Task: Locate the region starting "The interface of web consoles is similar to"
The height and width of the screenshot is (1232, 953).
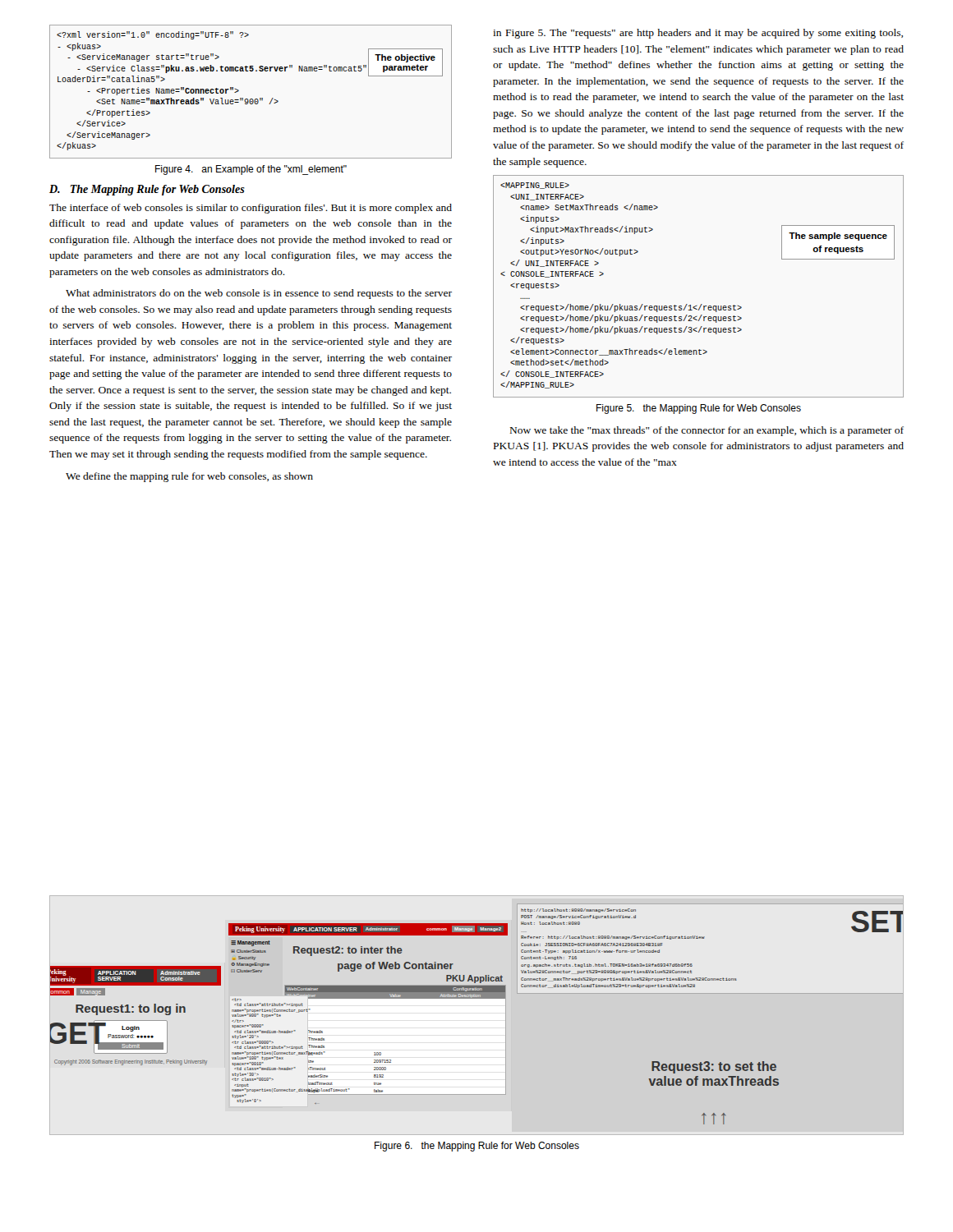Action: [x=251, y=239]
